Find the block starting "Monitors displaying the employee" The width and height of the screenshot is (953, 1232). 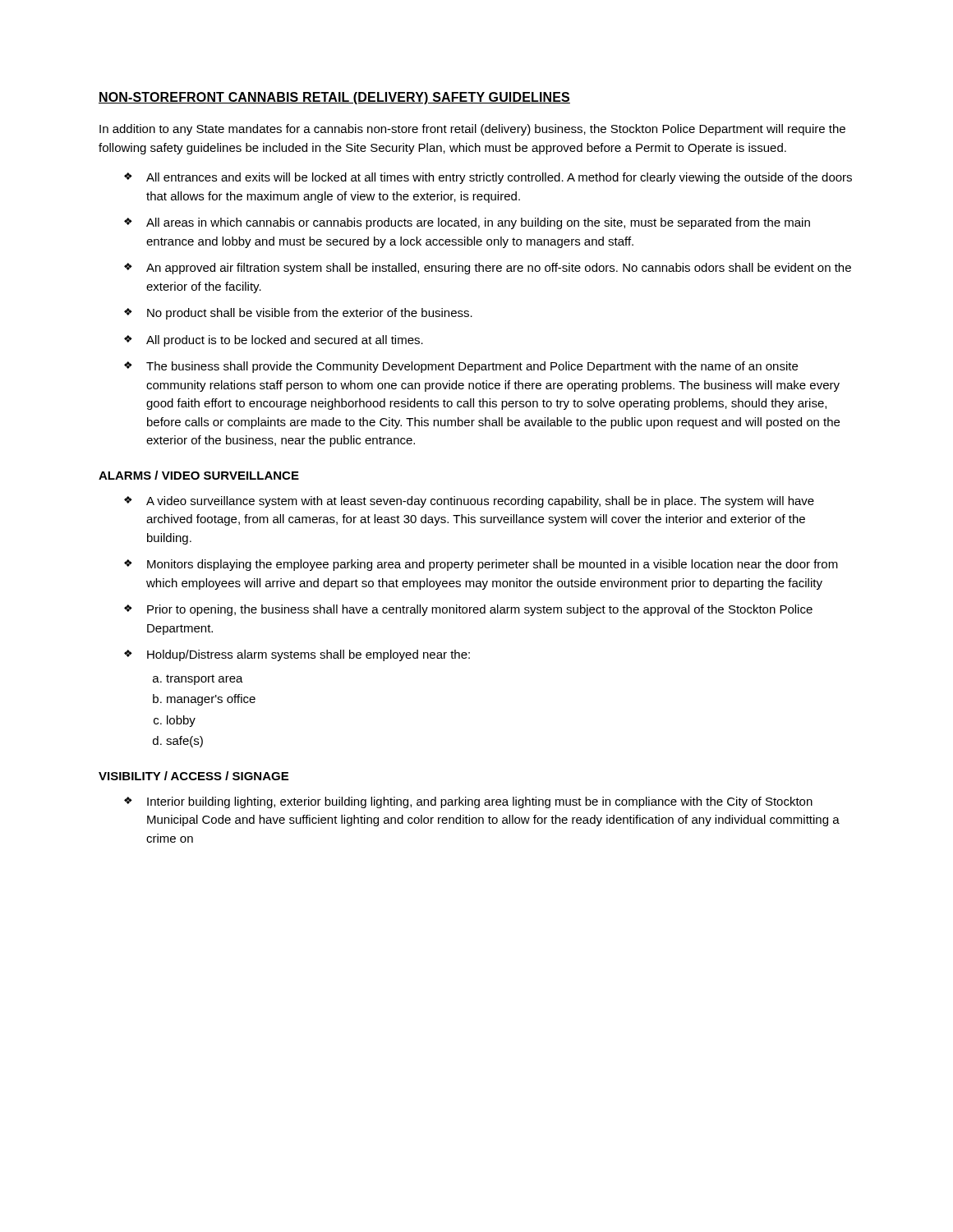pyautogui.click(x=492, y=573)
